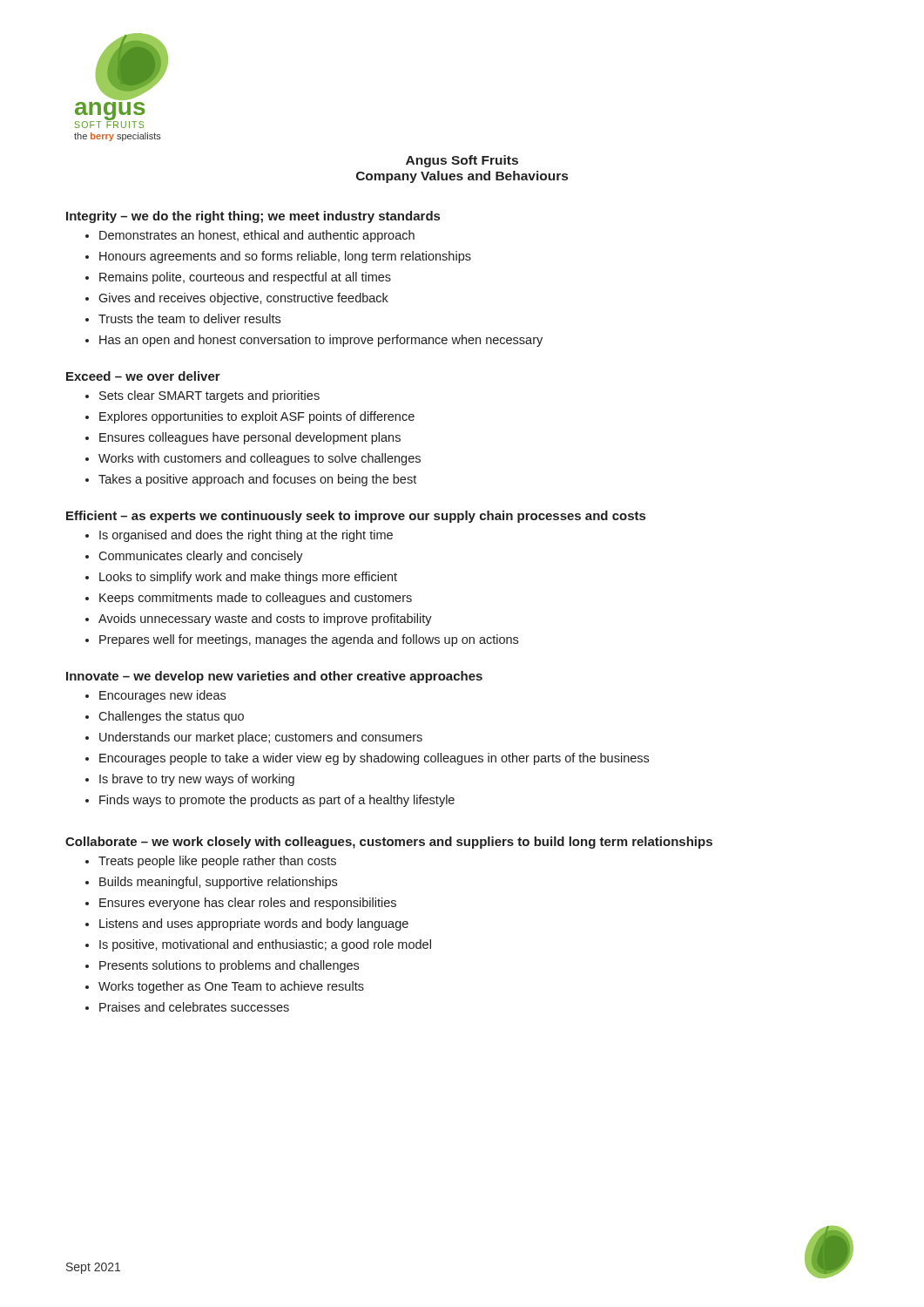The width and height of the screenshot is (924, 1307).
Task: Select the region starting "Takes a positive approach and focuses on"
Action: [257, 479]
